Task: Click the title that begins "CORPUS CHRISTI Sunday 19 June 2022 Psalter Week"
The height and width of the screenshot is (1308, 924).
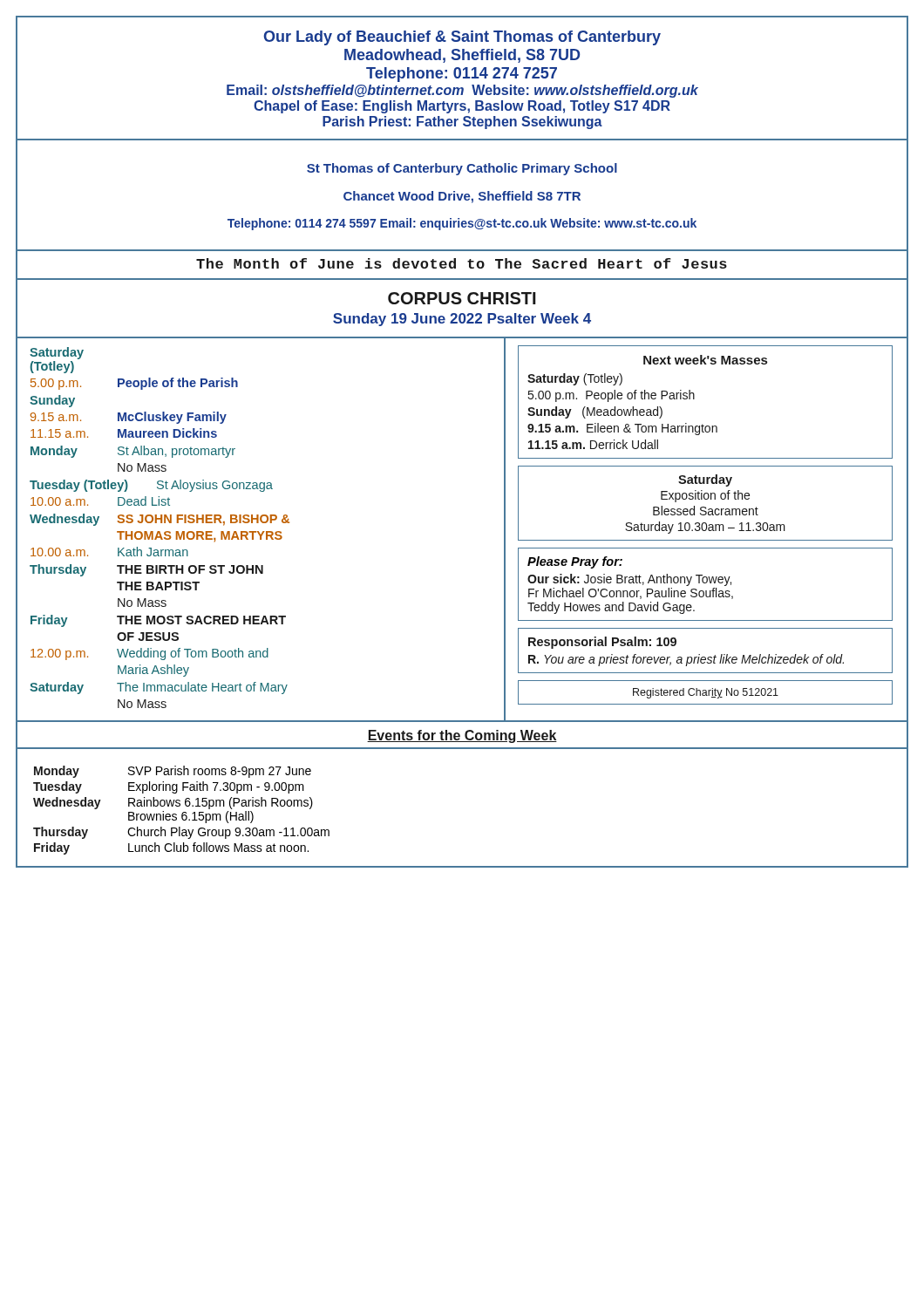Action: [x=462, y=308]
